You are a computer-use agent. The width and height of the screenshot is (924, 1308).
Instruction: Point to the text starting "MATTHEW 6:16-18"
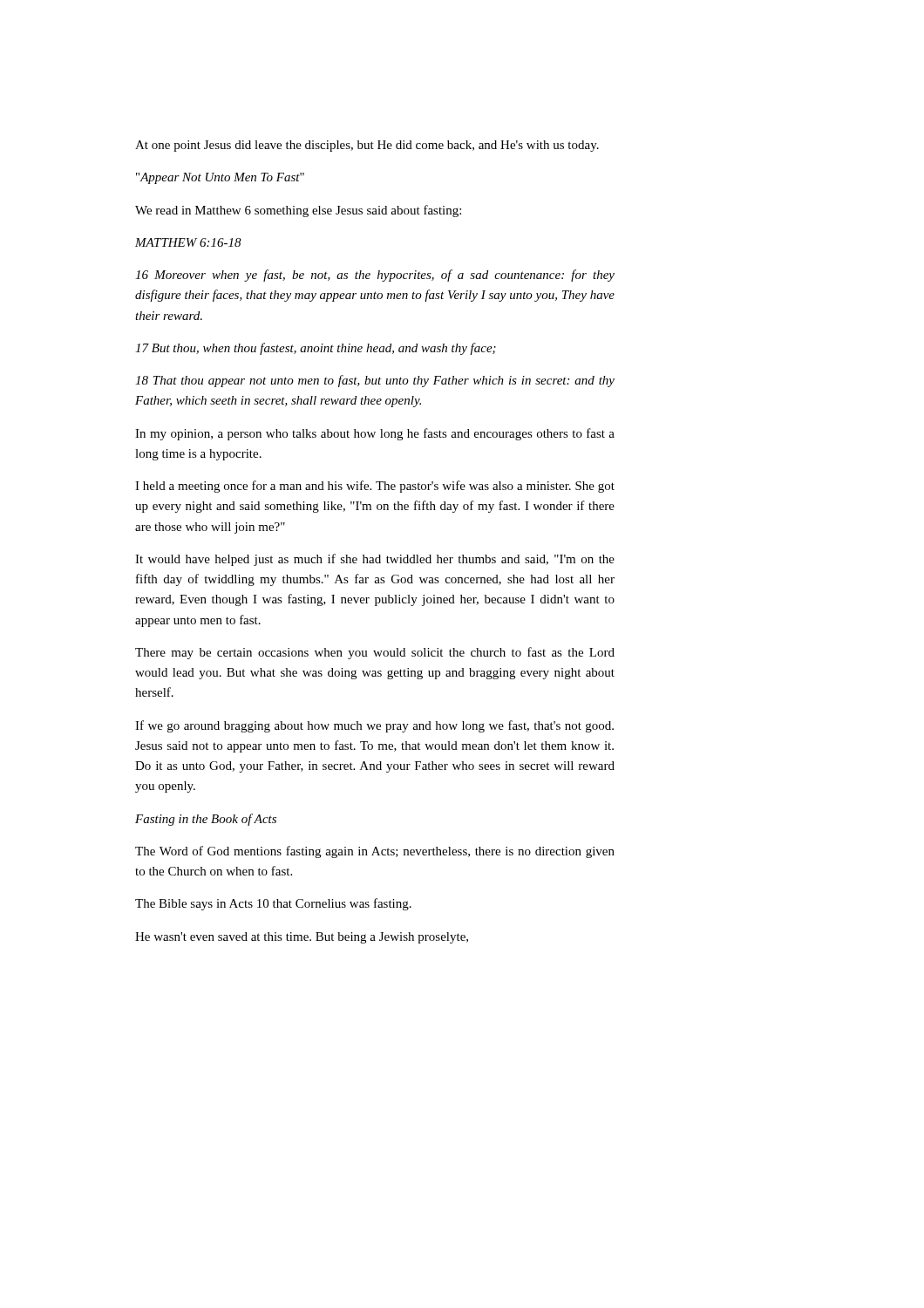(x=188, y=242)
